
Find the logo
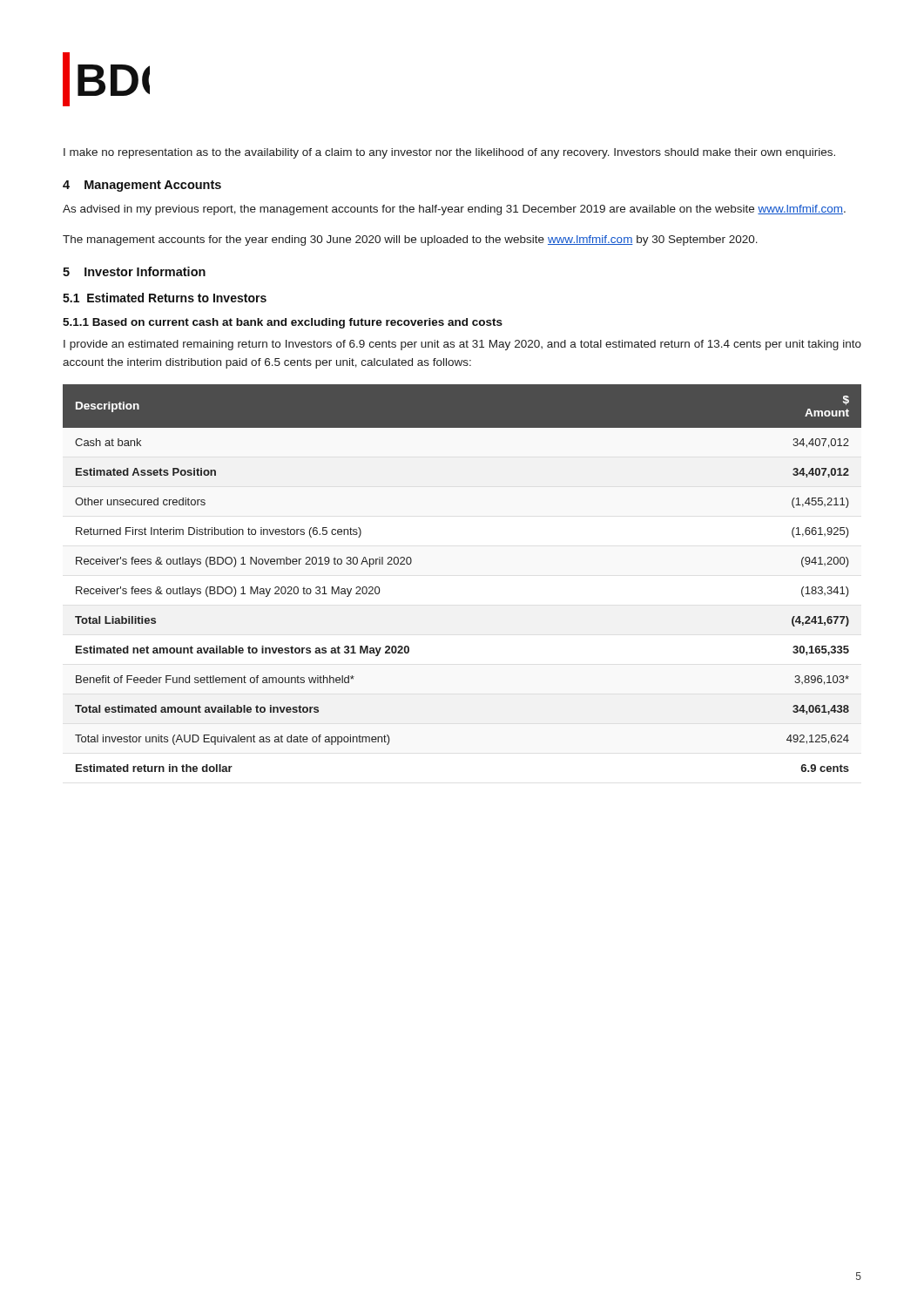pos(462,81)
